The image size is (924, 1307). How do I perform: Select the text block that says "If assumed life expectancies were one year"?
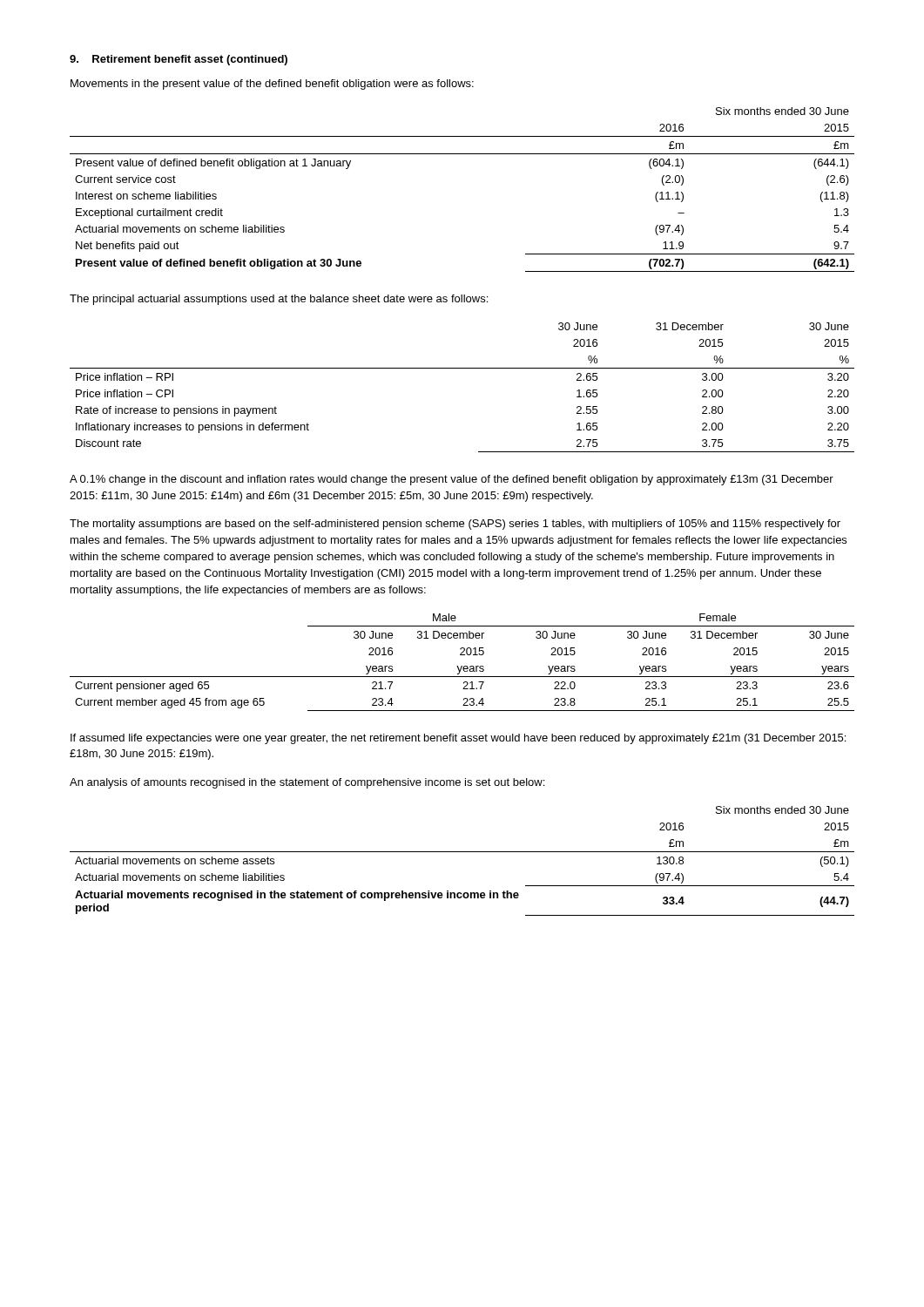click(x=458, y=745)
